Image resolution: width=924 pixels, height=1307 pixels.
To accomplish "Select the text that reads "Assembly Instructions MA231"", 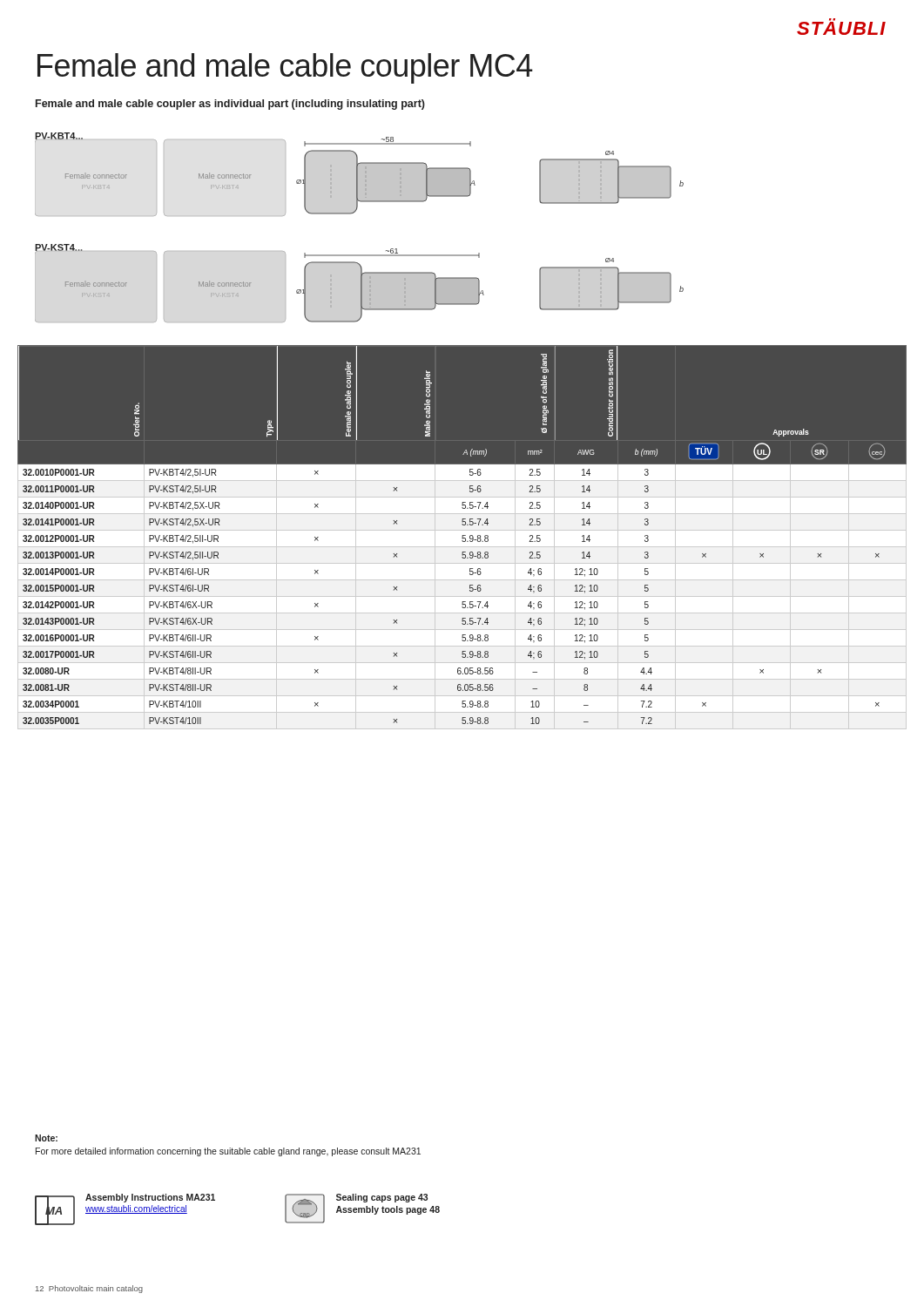I will click(x=150, y=1197).
